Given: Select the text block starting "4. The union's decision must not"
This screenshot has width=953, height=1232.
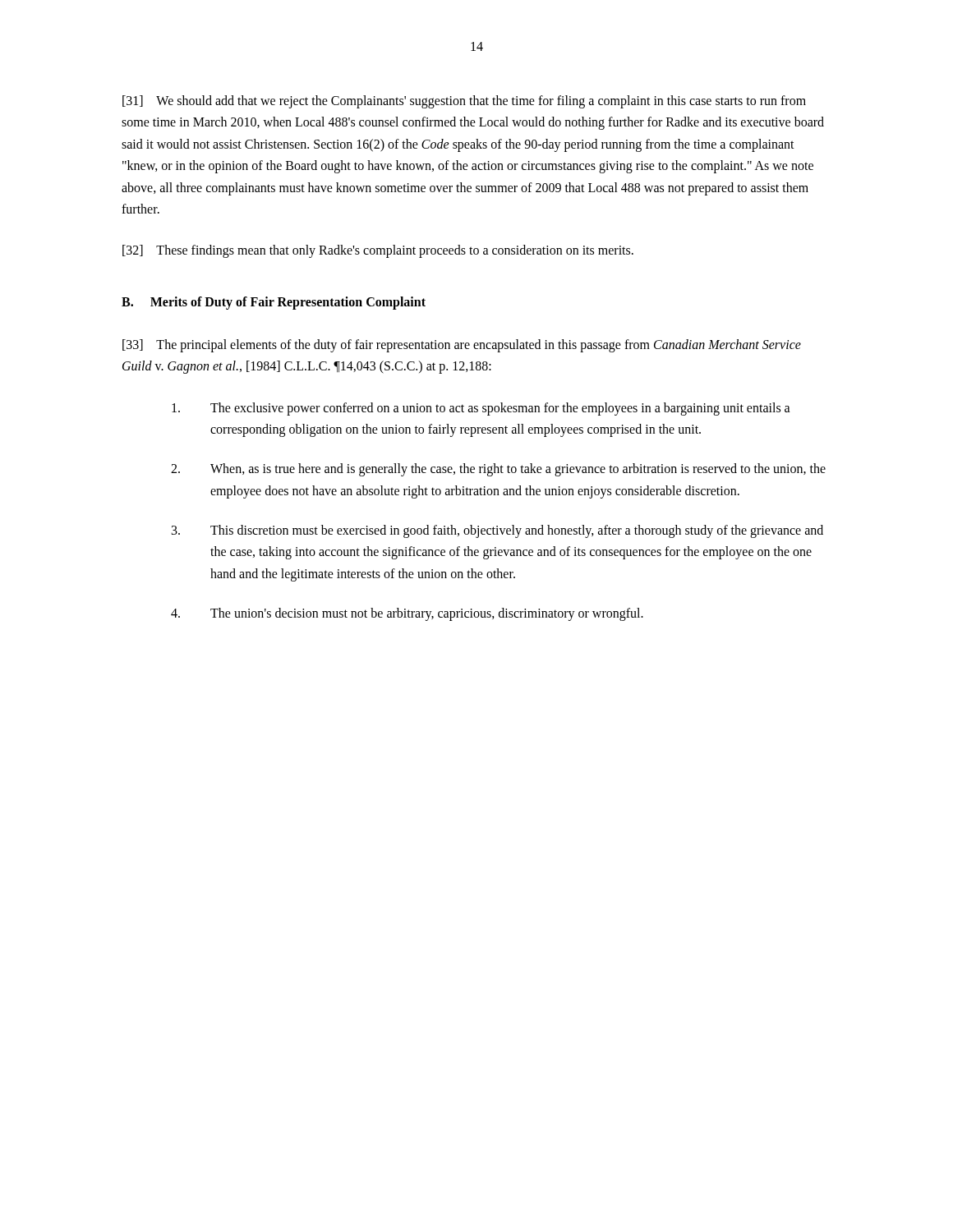Looking at the screenshot, I should (x=501, y=614).
